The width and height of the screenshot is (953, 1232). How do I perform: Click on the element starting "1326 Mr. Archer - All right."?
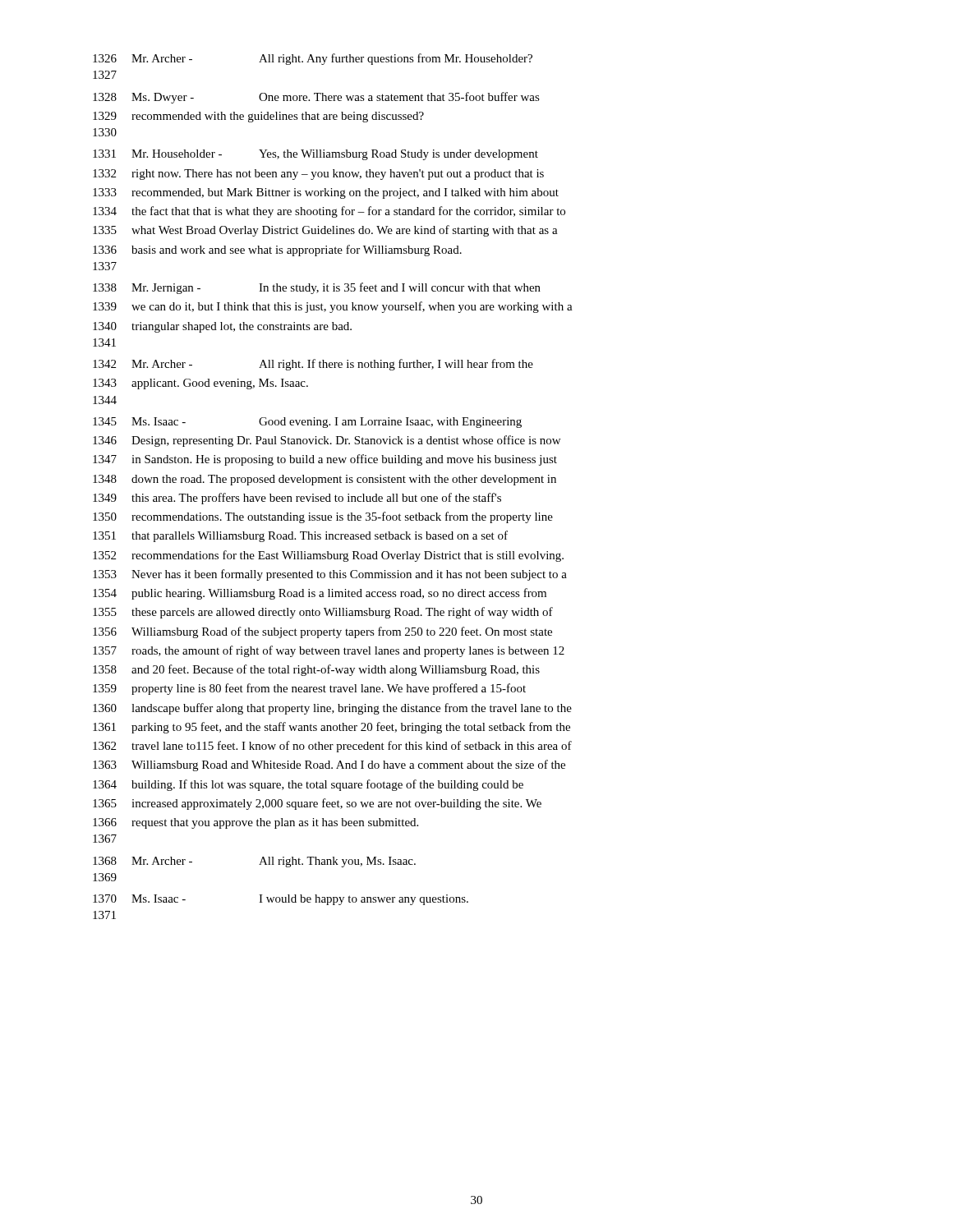476,59
